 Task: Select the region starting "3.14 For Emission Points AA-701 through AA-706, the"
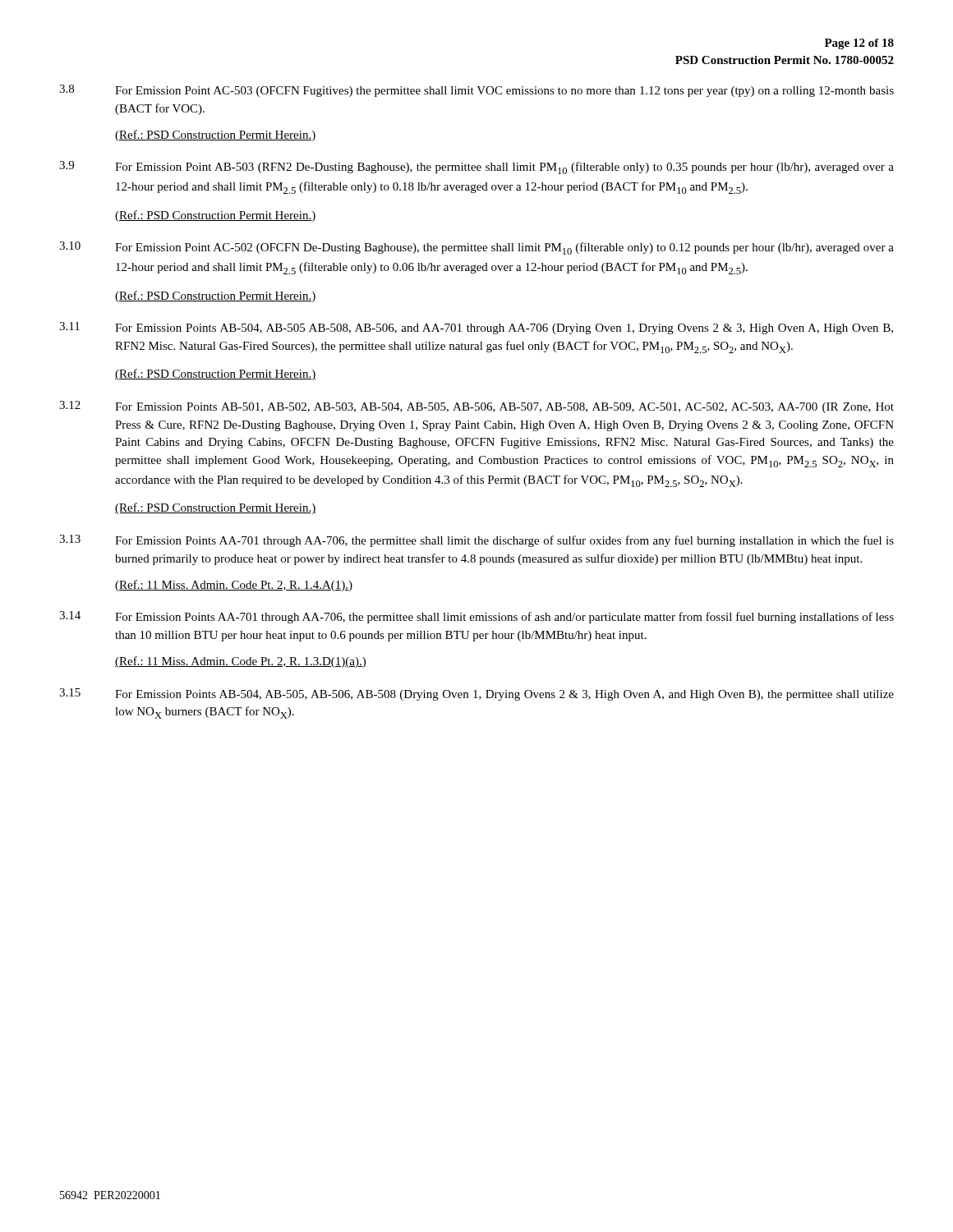click(476, 627)
